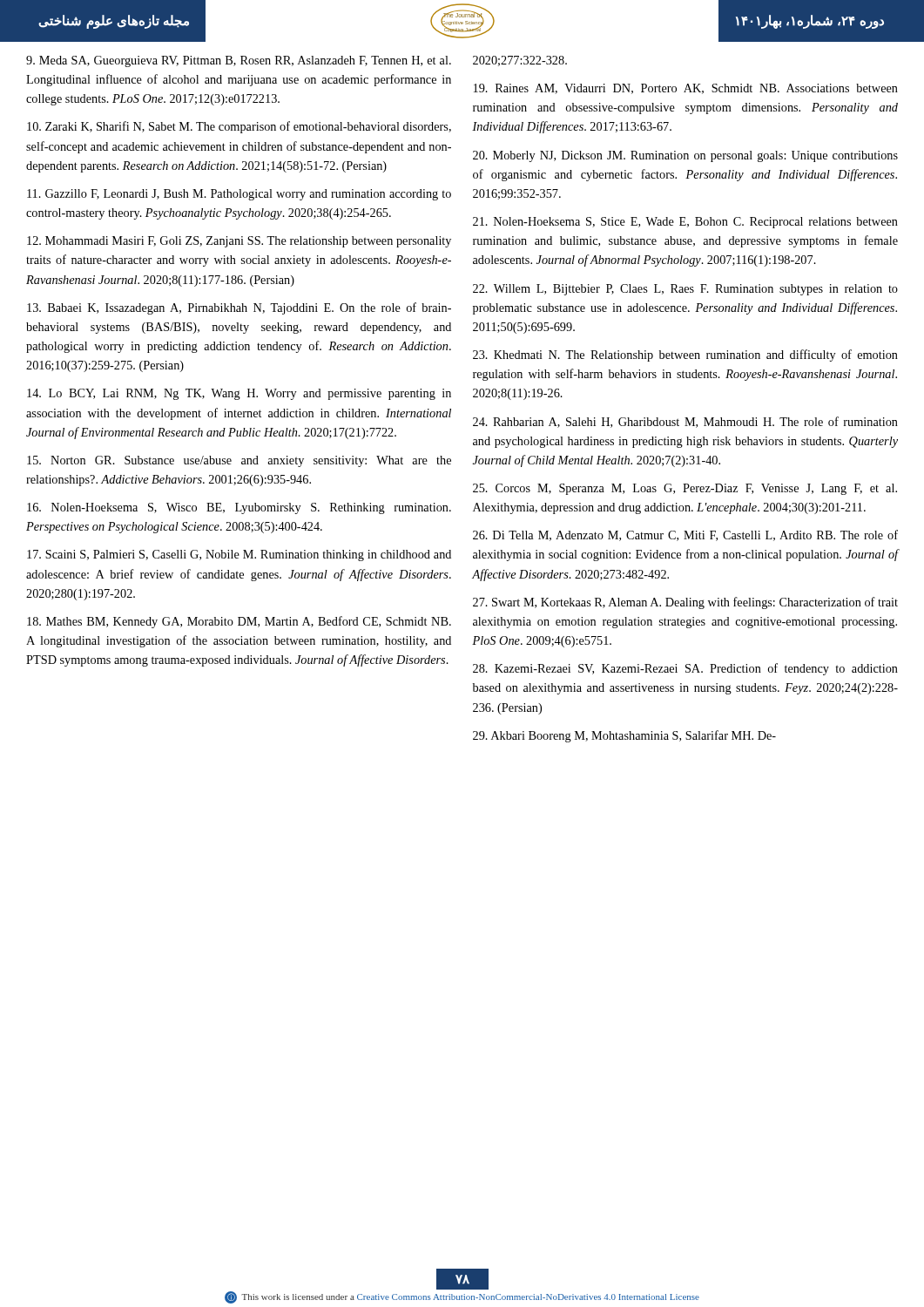Select the element starting "27. Swart M,"
The height and width of the screenshot is (1307, 924).
(x=685, y=621)
